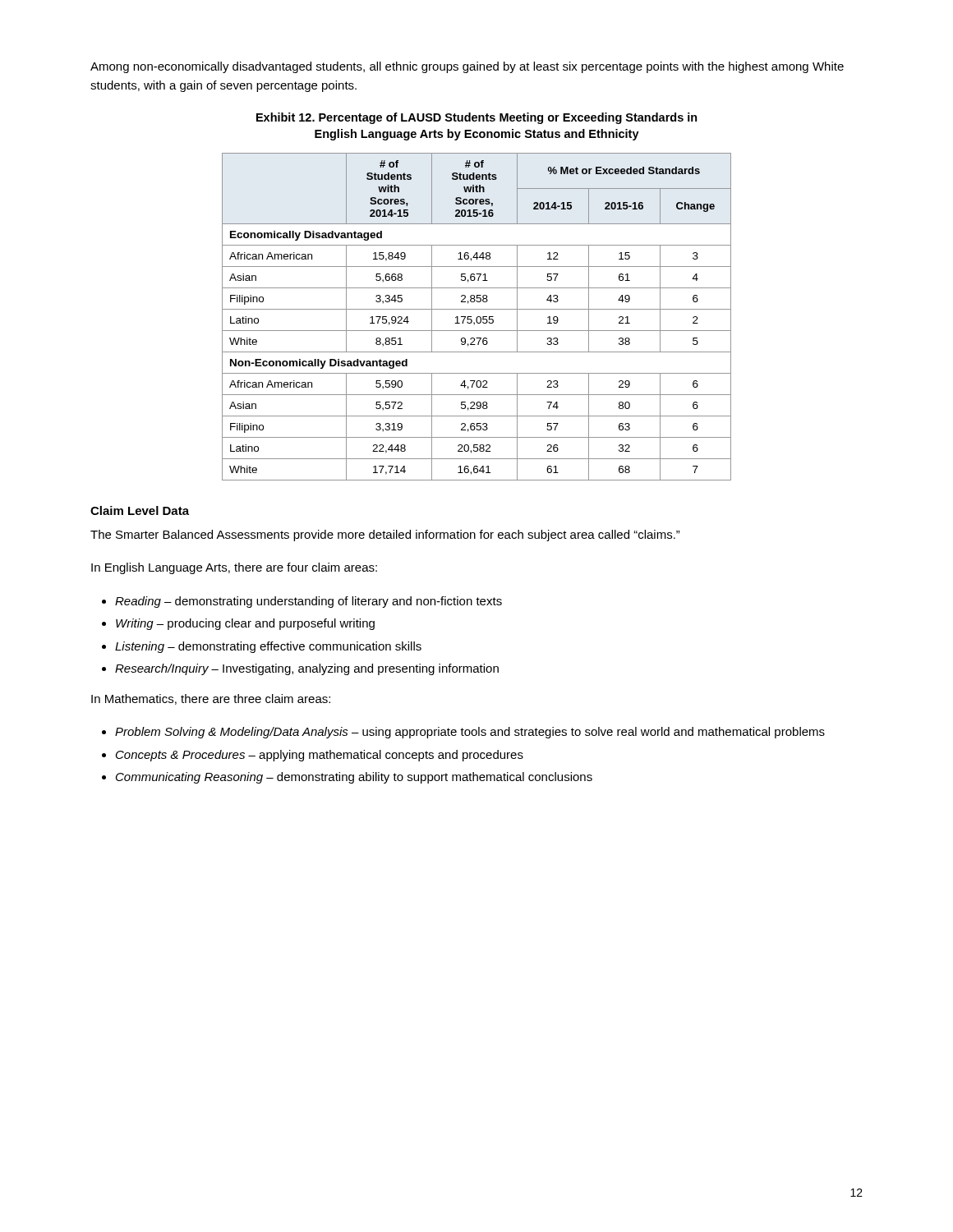Image resolution: width=953 pixels, height=1232 pixels.
Task: Select the list item with the text "Reading – demonstrating understanding of literary and"
Action: tap(309, 600)
